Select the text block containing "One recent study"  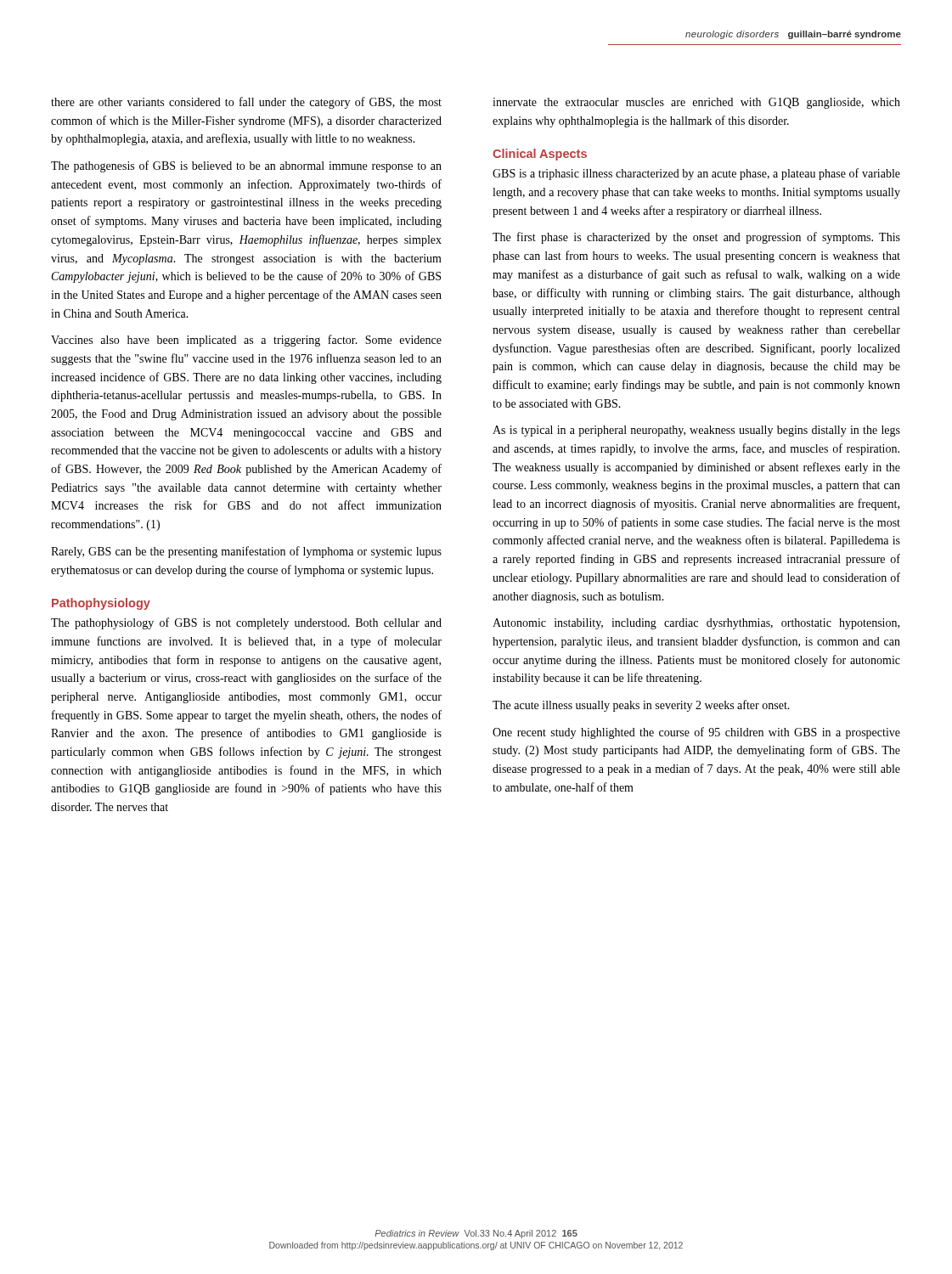(696, 760)
